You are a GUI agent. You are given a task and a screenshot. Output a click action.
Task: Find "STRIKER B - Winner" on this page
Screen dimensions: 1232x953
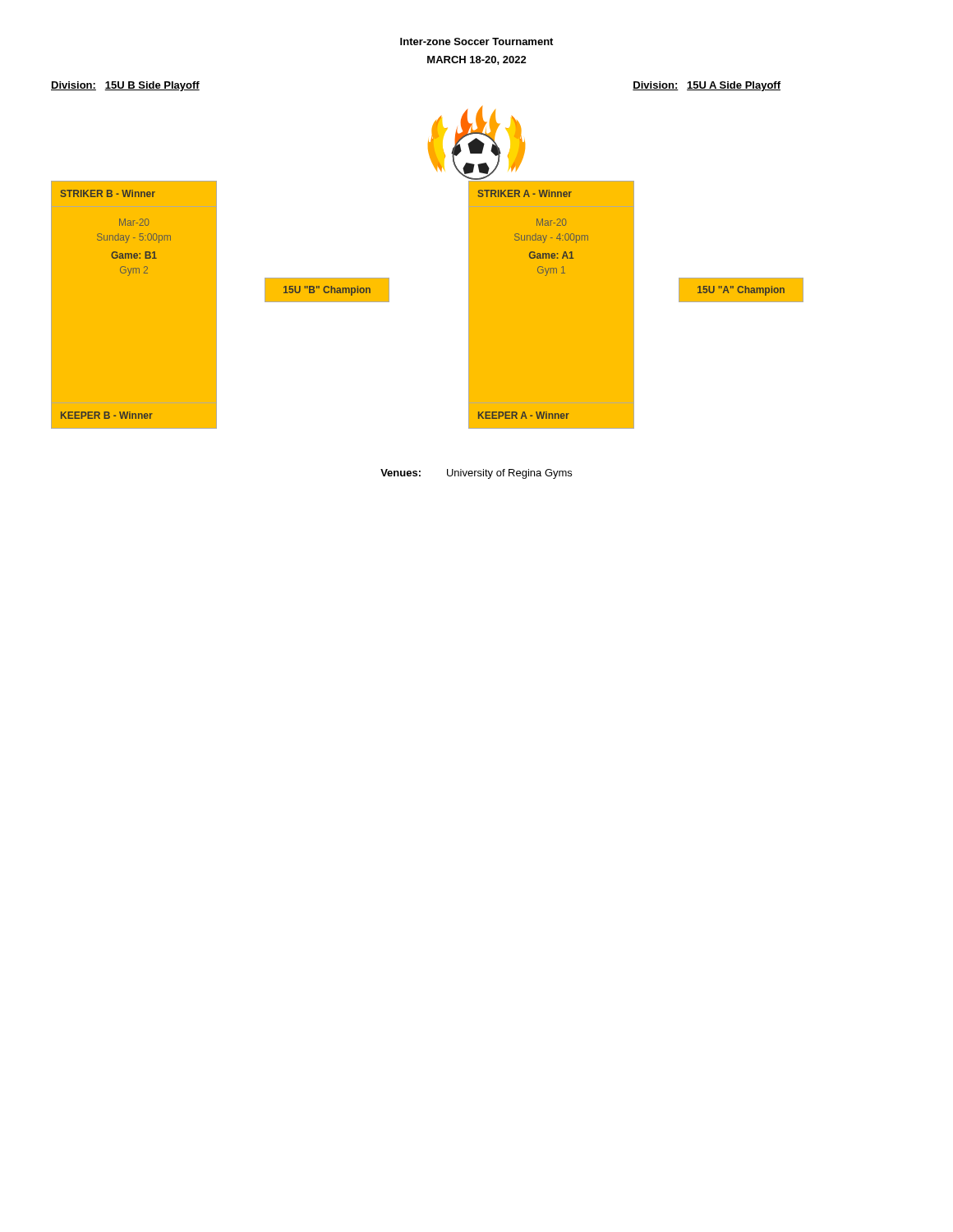(x=108, y=194)
